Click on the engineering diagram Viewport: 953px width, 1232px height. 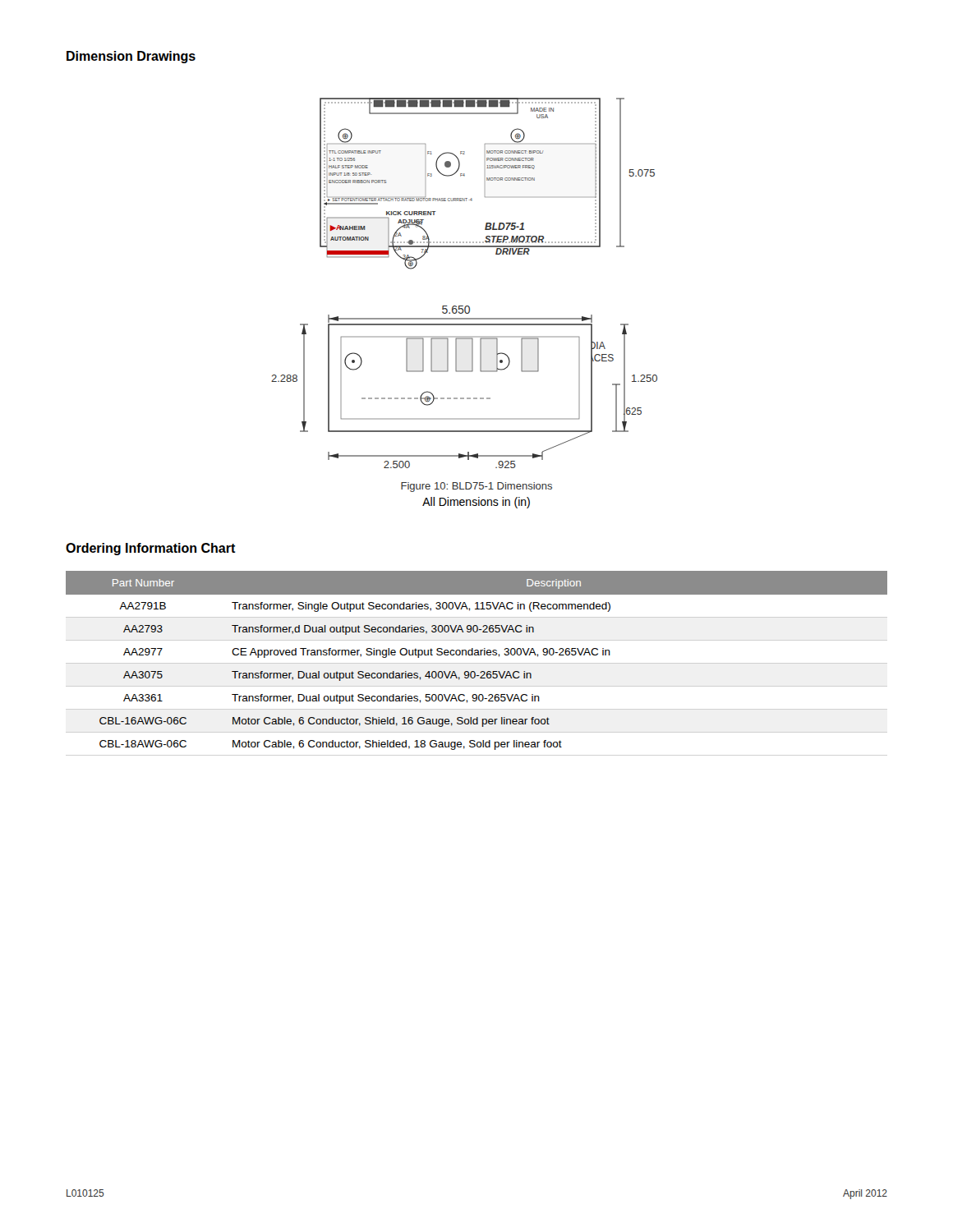pos(476,279)
